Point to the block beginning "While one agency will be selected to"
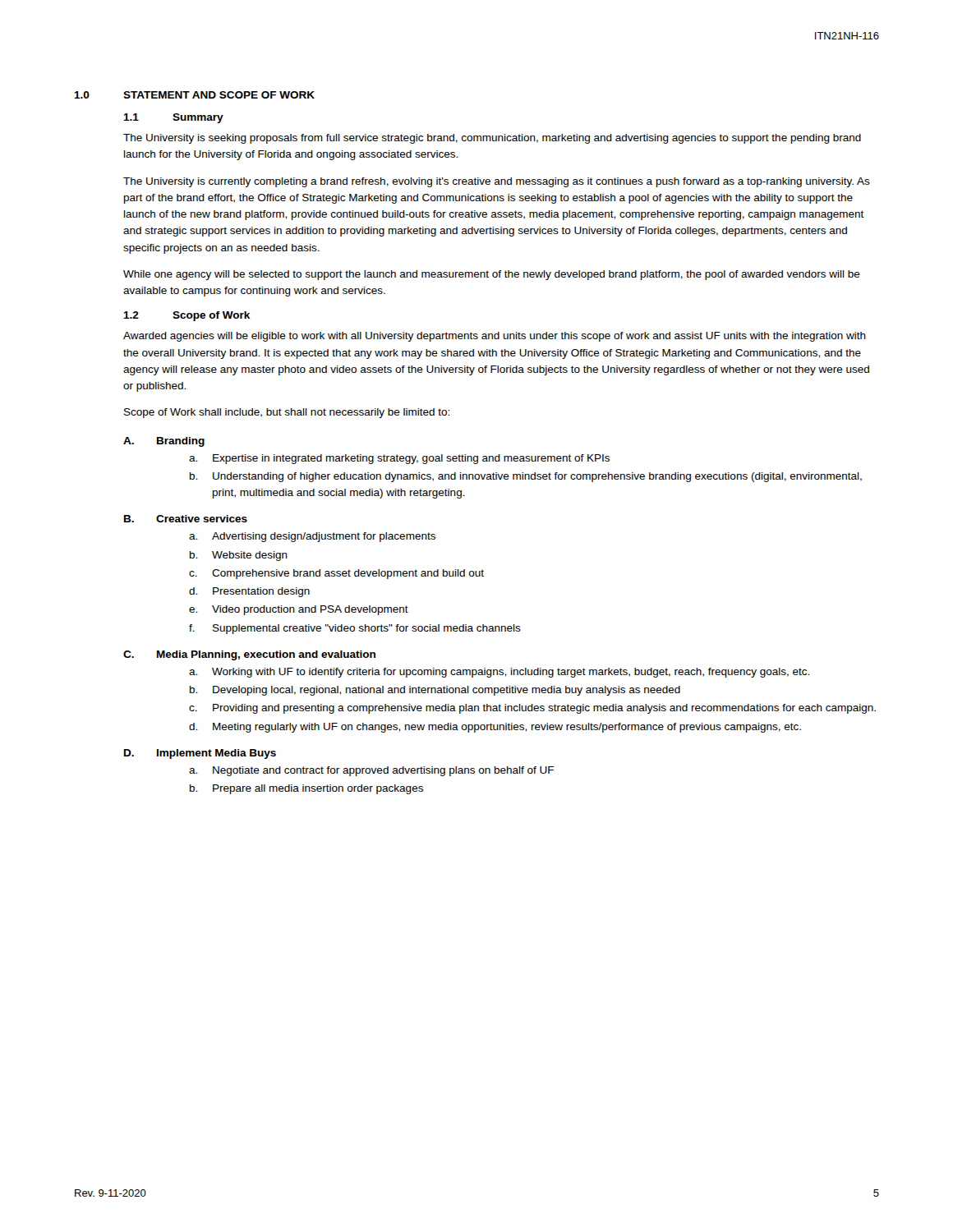953x1232 pixels. click(501, 282)
